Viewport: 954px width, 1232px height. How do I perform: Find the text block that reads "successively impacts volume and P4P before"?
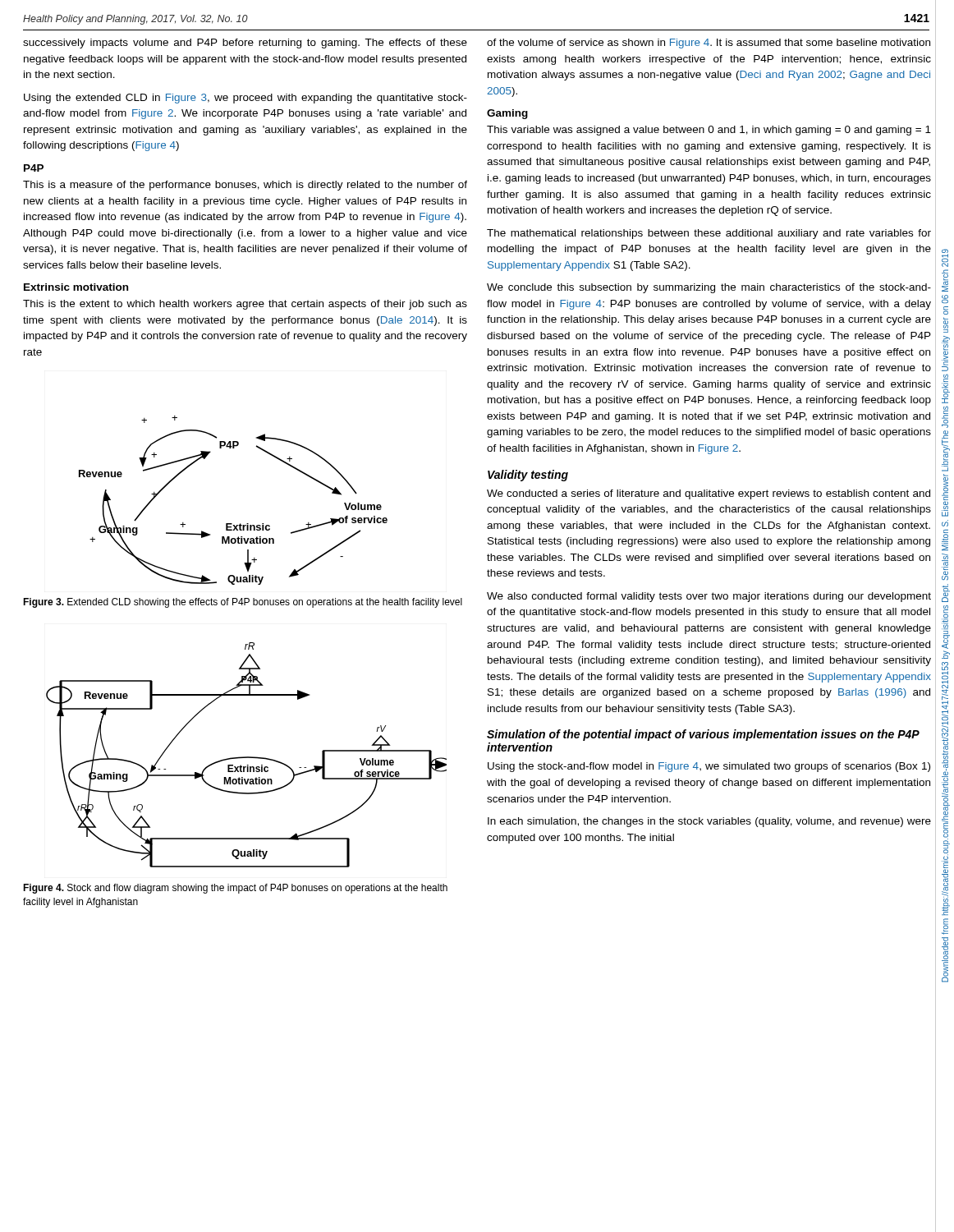245,94
